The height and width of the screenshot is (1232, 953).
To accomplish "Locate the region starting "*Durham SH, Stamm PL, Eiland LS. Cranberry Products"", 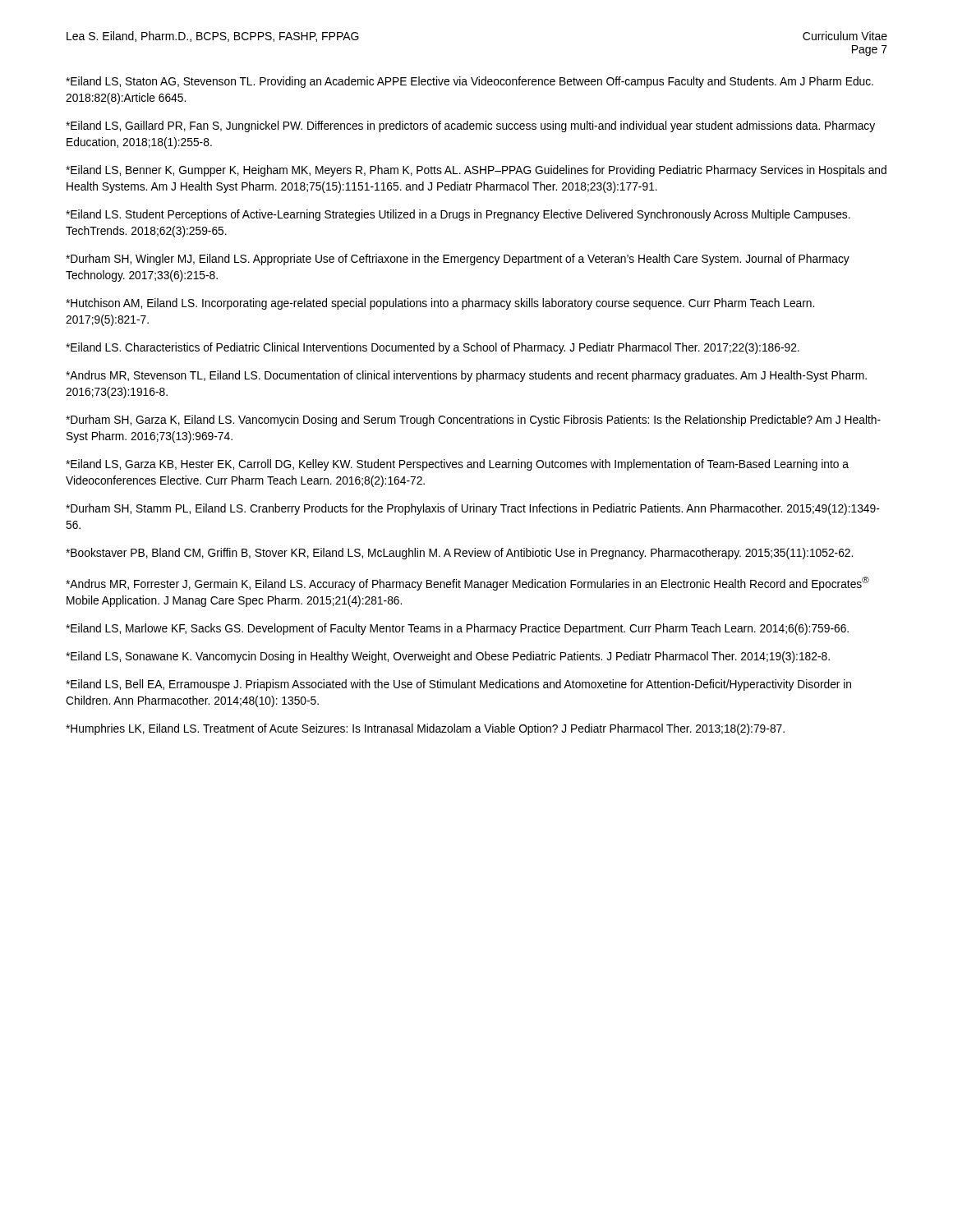I will coord(473,517).
